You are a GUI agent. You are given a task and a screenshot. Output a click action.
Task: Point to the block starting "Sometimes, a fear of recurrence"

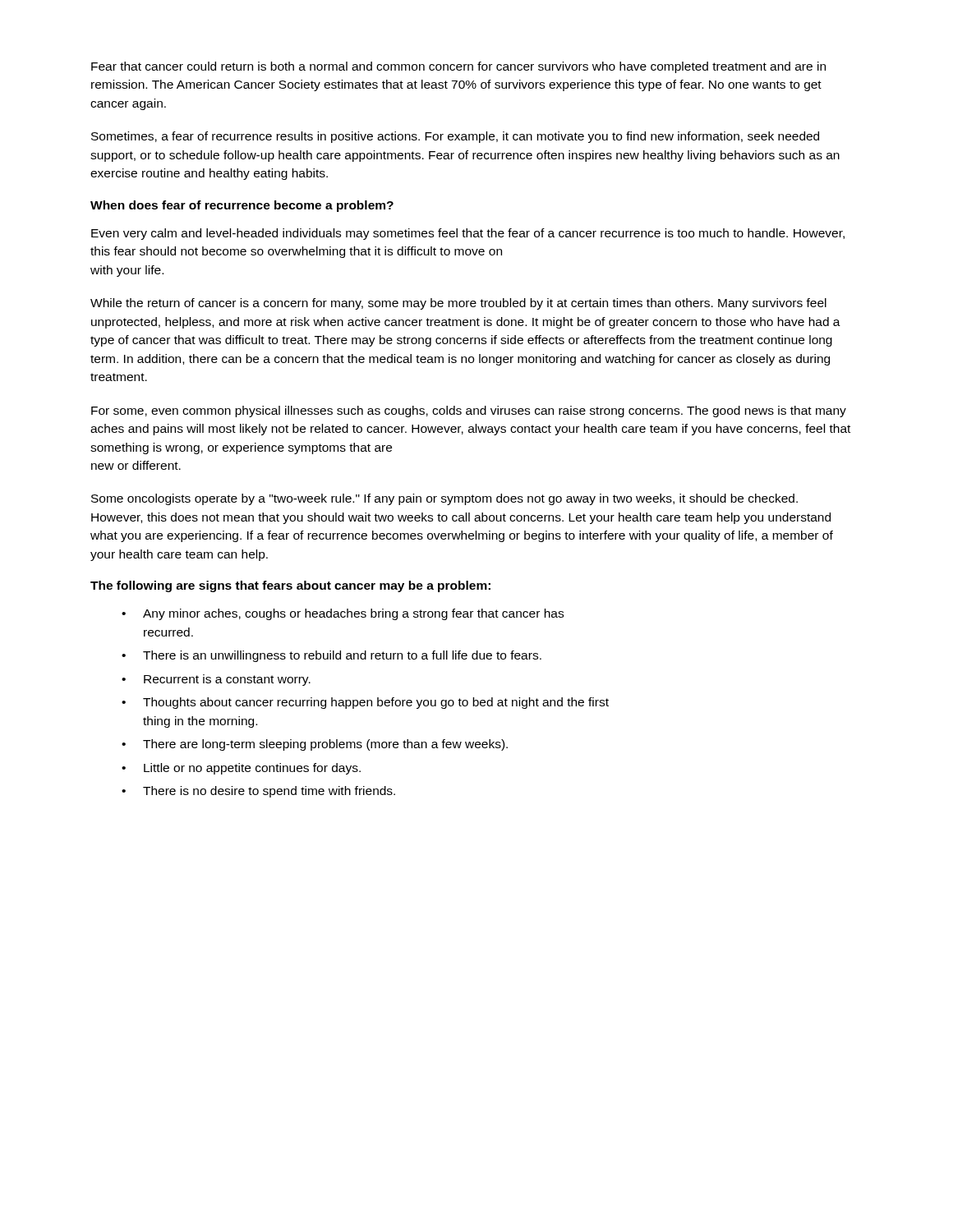point(465,155)
